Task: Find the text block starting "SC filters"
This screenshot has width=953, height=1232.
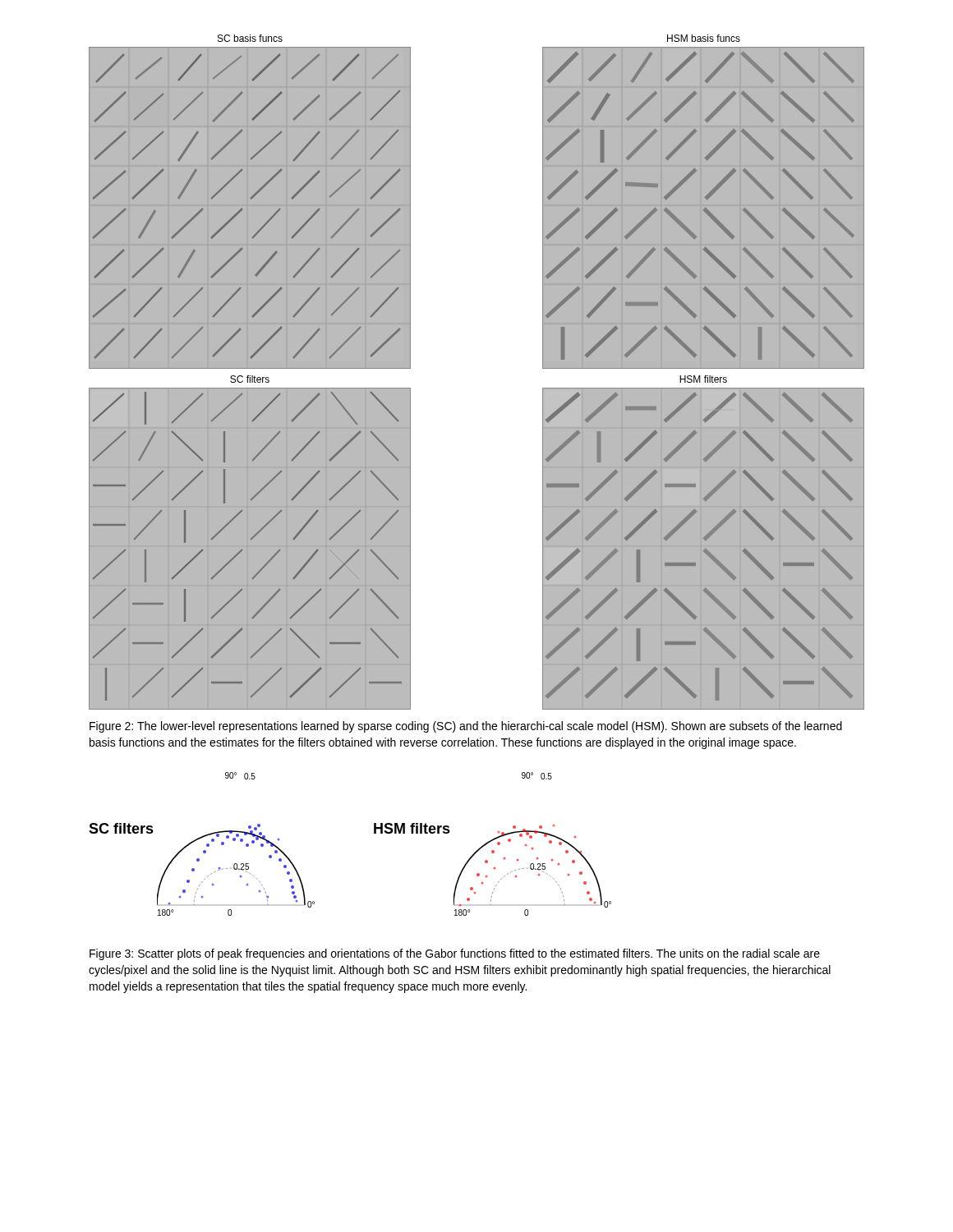Action: coord(121,828)
